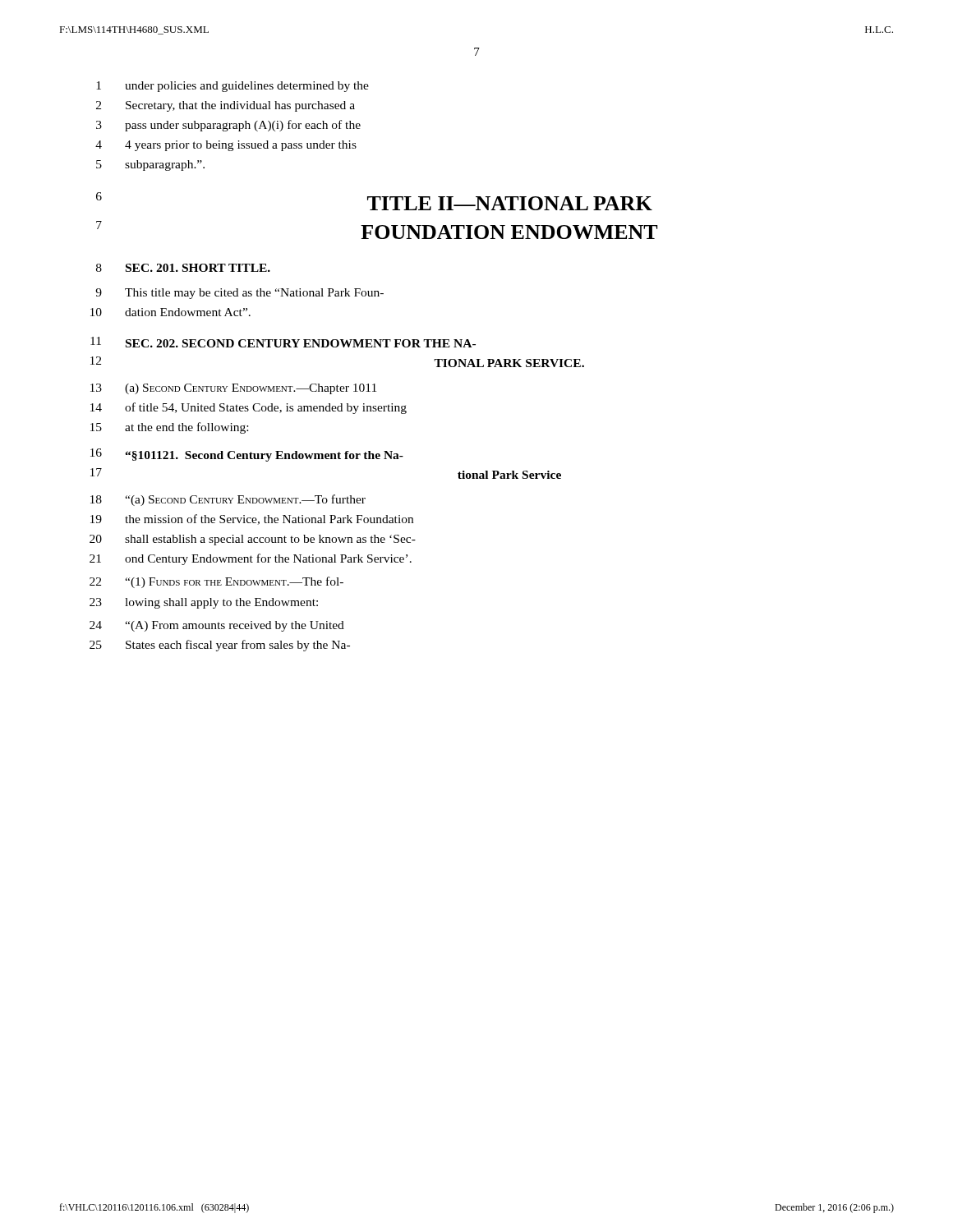Locate the text block that says "22 “(1) Funds"
Image resolution: width=953 pixels, height=1232 pixels.
[216, 582]
